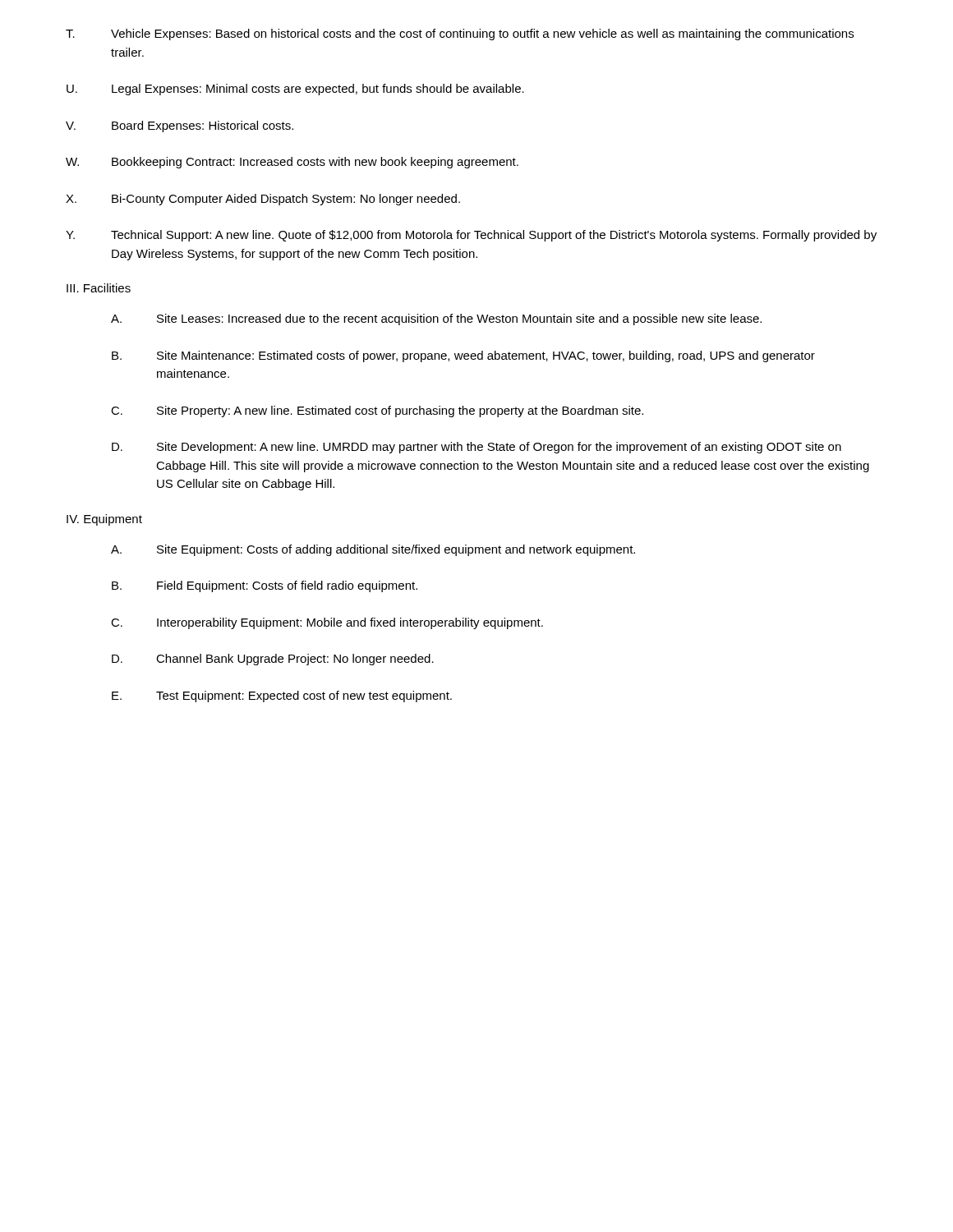Locate the block of text that opens with "D. Channel Bank Upgrade Project:"

click(x=273, y=660)
